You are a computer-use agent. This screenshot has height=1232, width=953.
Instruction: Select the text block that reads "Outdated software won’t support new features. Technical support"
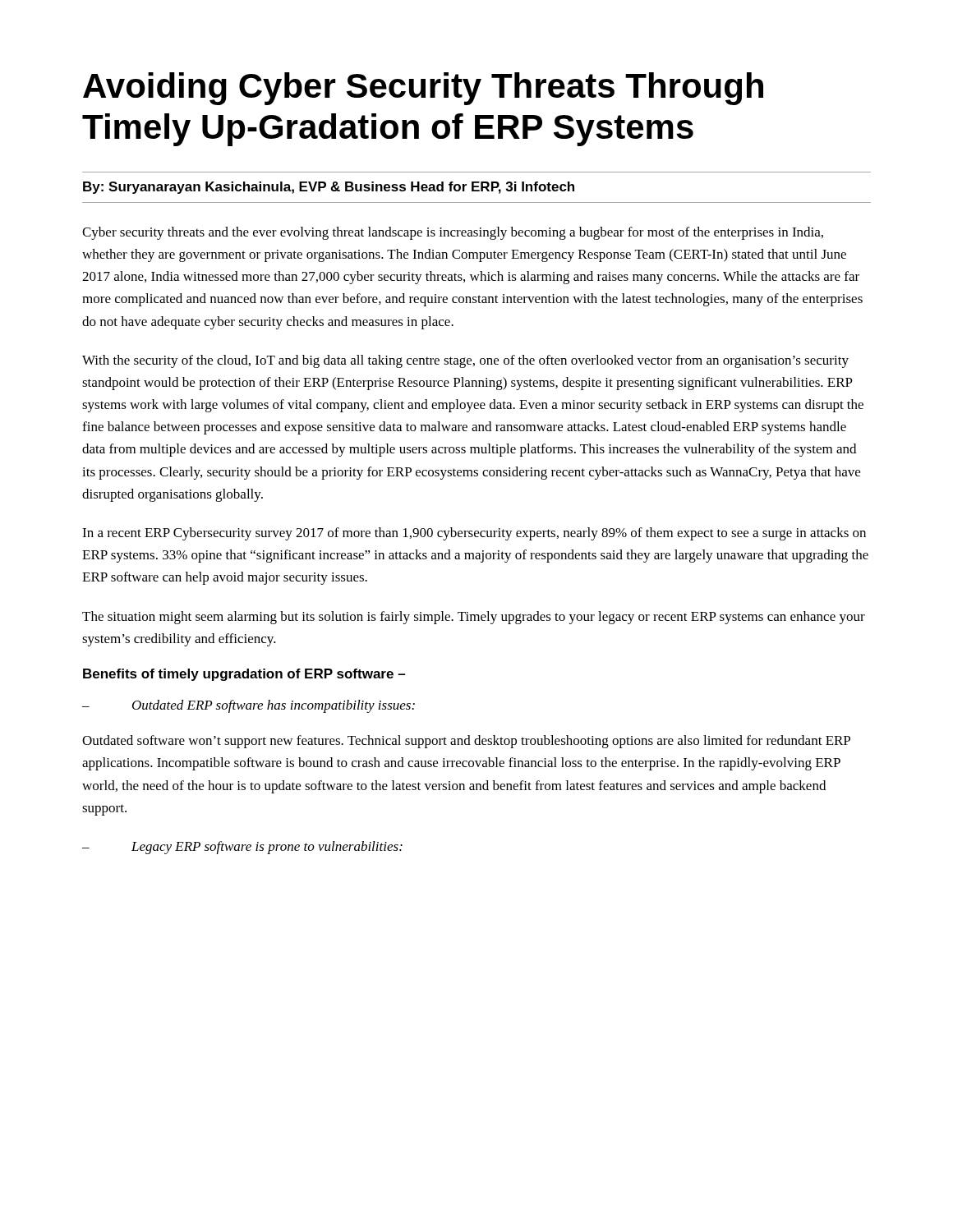tap(466, 774)
